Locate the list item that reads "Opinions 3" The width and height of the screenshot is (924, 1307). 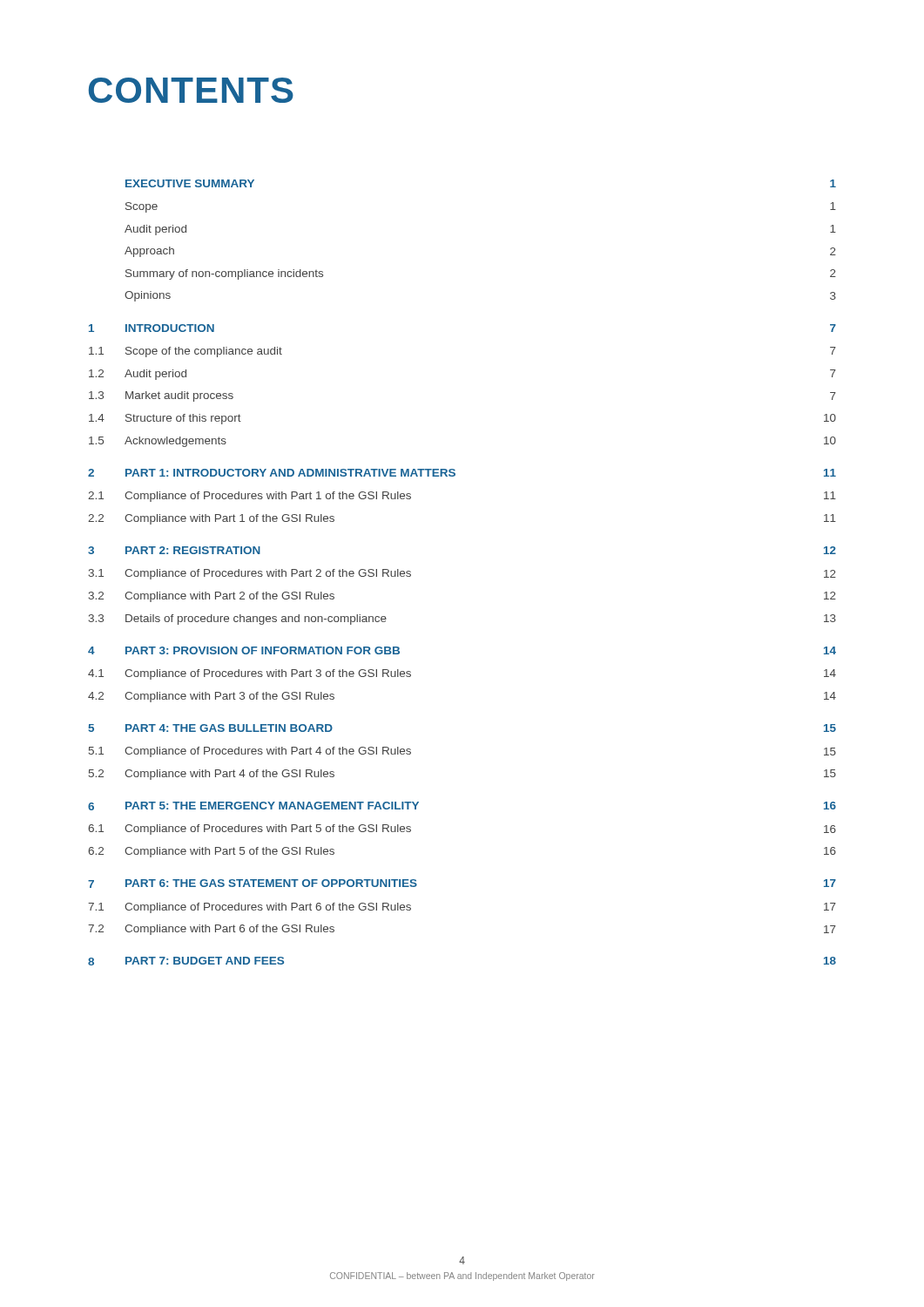[x=148, y=296]
